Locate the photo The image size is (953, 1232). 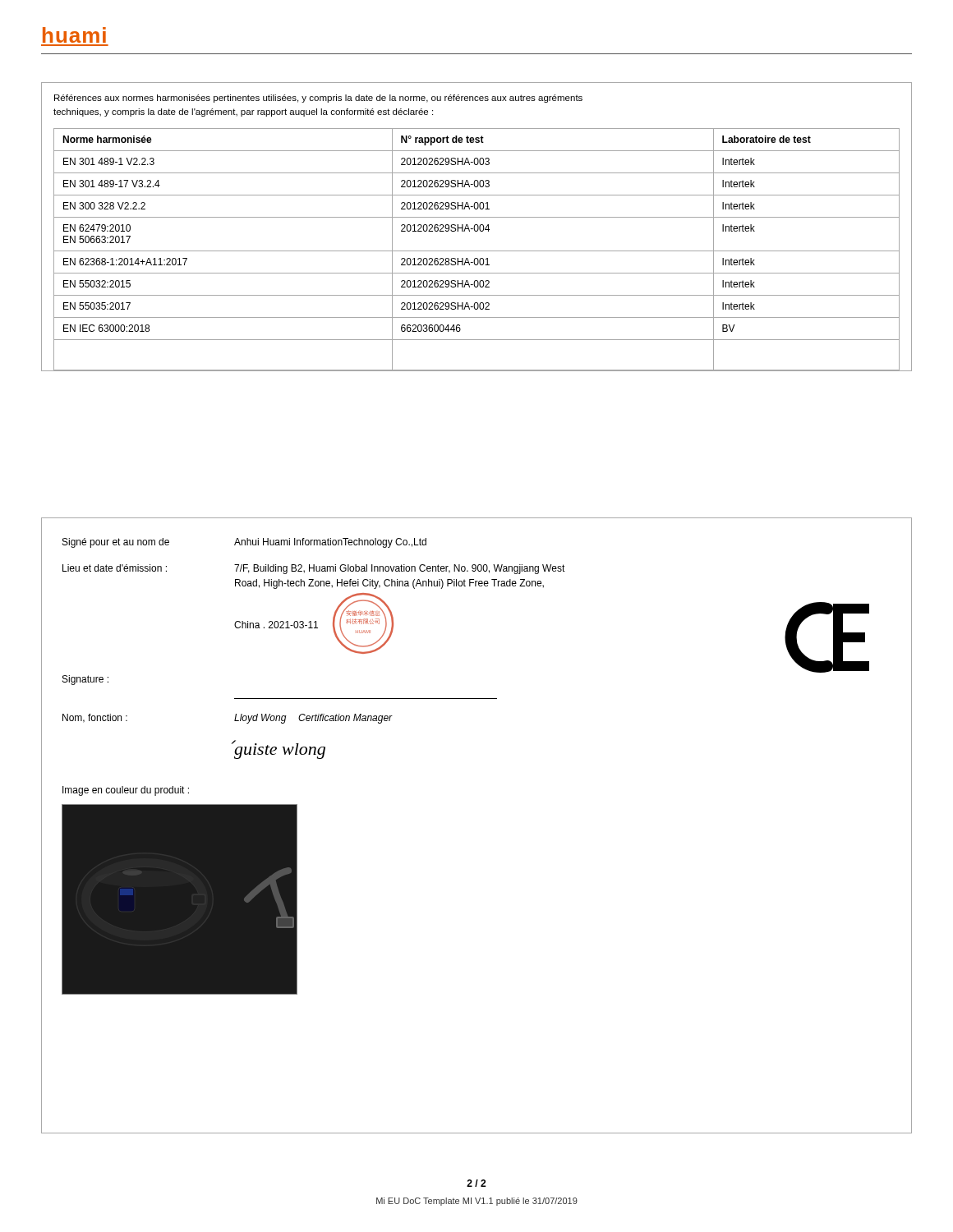tap(476, 899)
